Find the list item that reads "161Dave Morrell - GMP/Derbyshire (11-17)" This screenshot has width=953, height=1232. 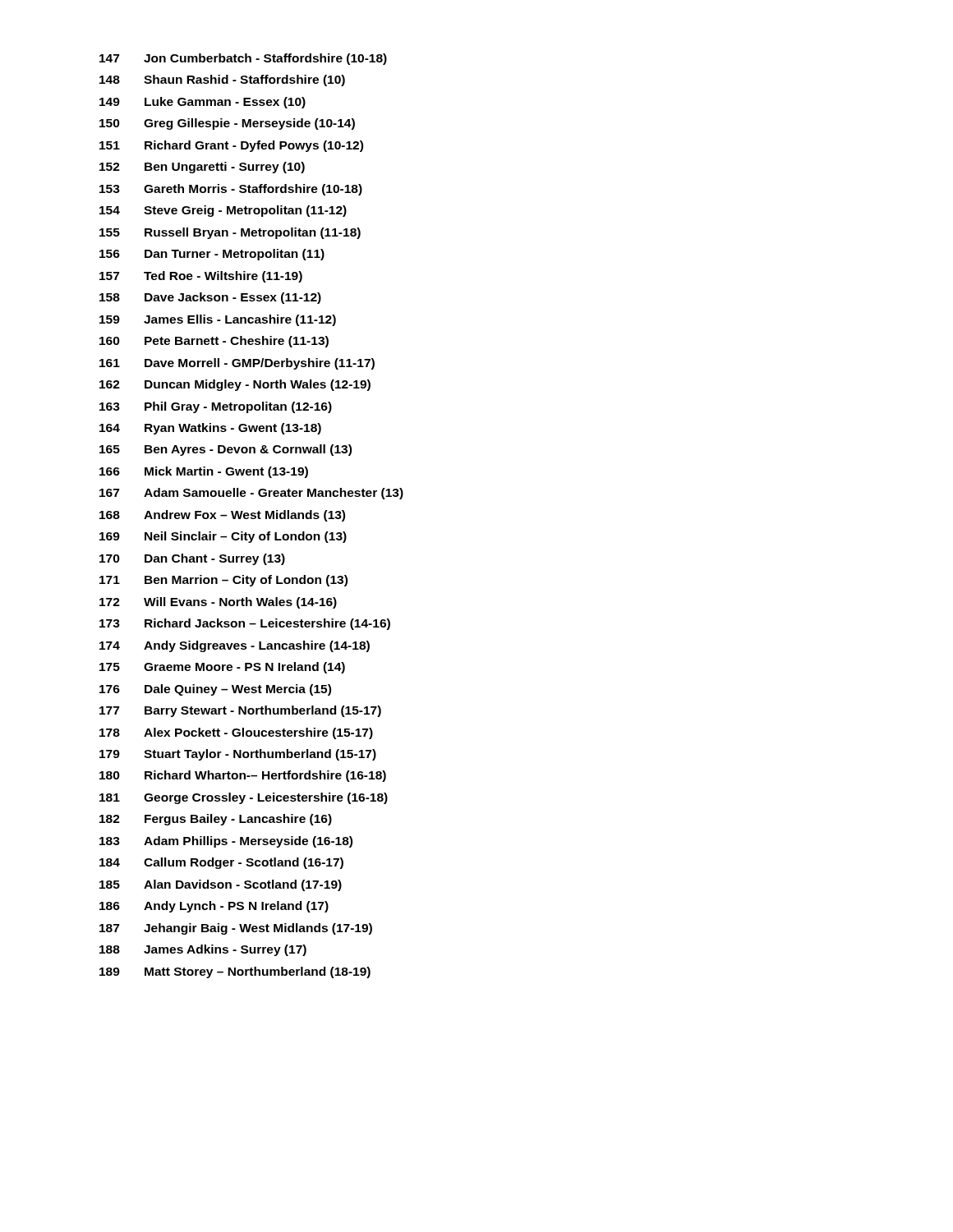[x=237, y=363]
